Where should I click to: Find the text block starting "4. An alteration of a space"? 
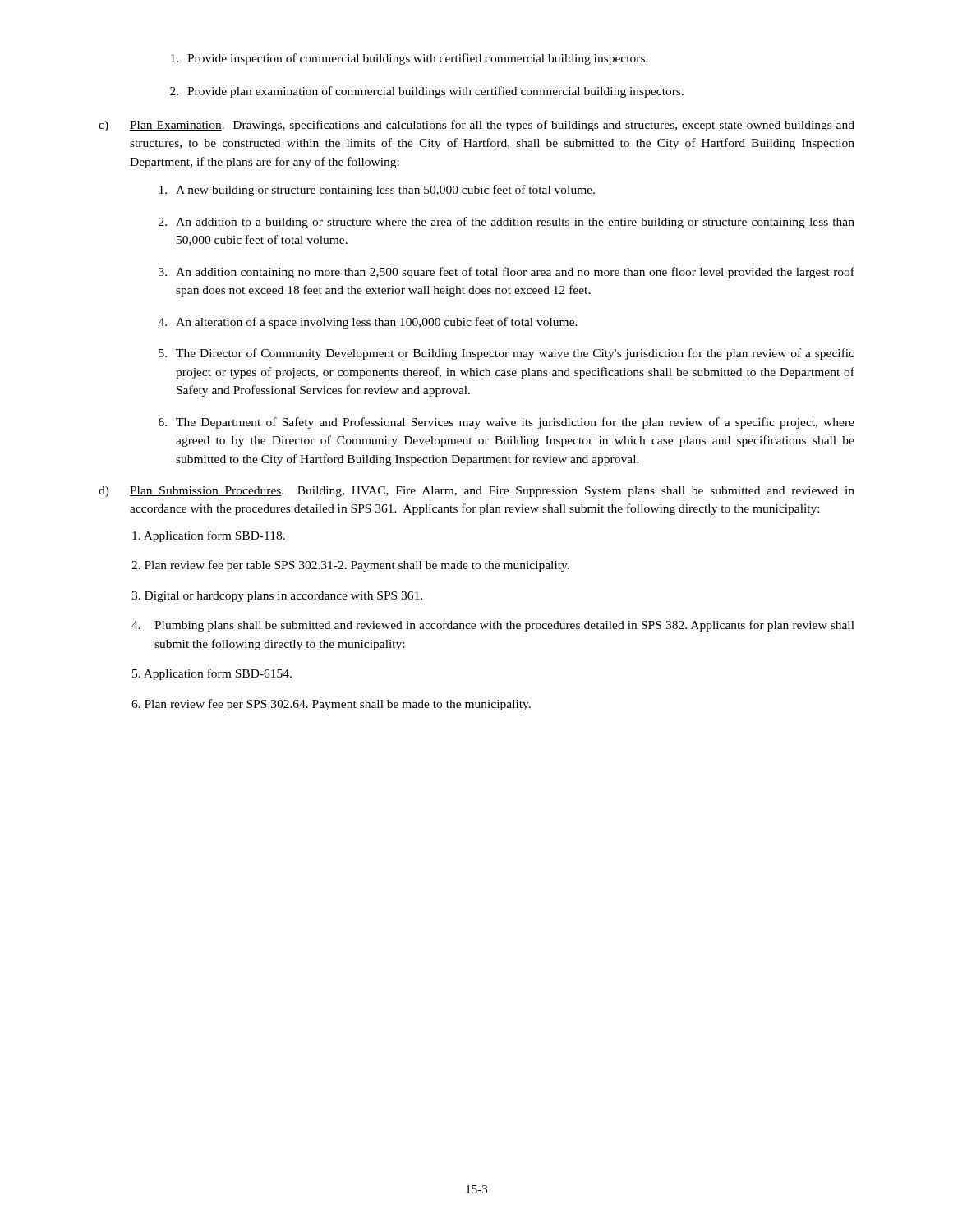497,322
